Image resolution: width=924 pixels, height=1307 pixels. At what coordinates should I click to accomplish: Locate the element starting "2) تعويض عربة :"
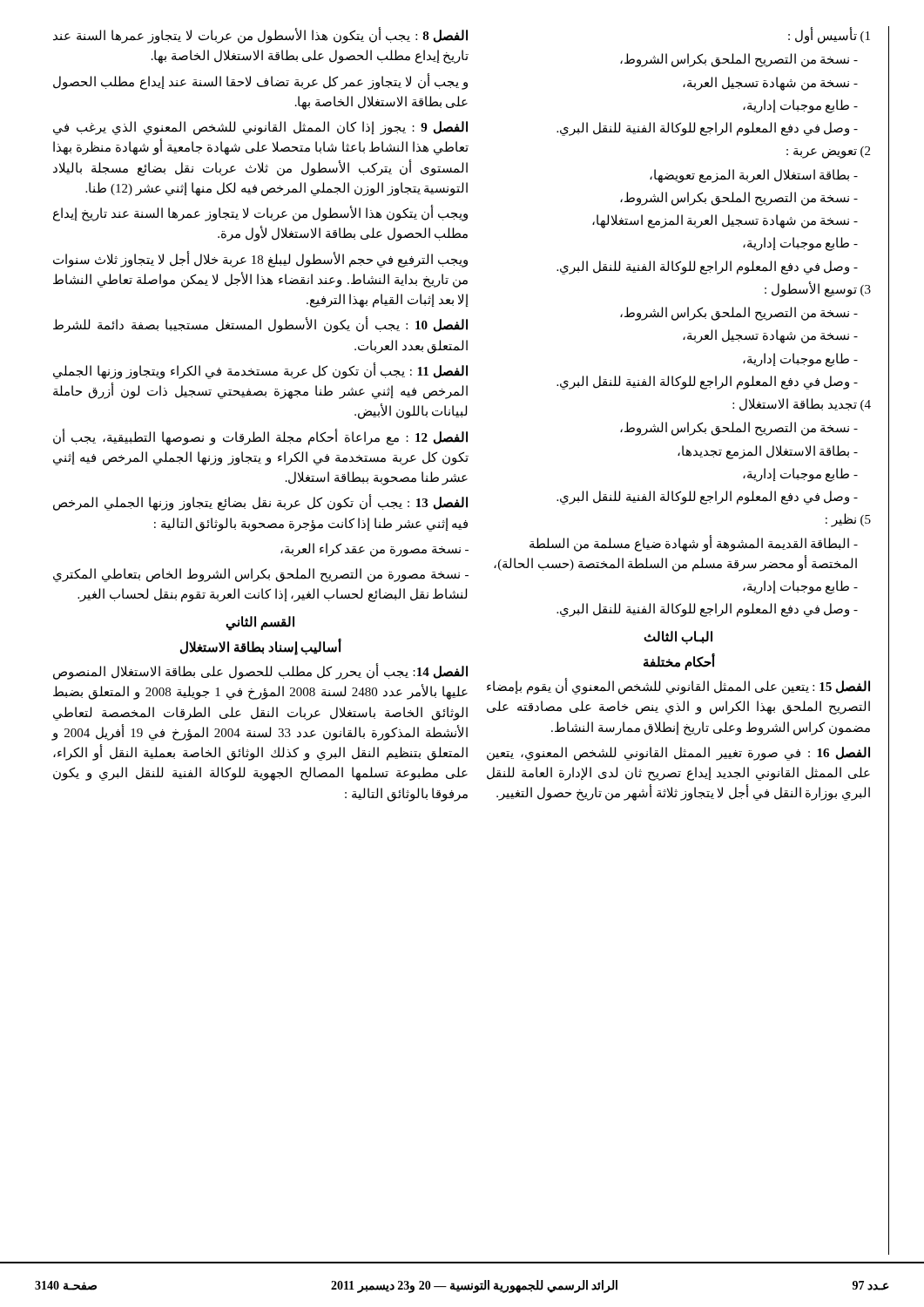tap(828, 152)
